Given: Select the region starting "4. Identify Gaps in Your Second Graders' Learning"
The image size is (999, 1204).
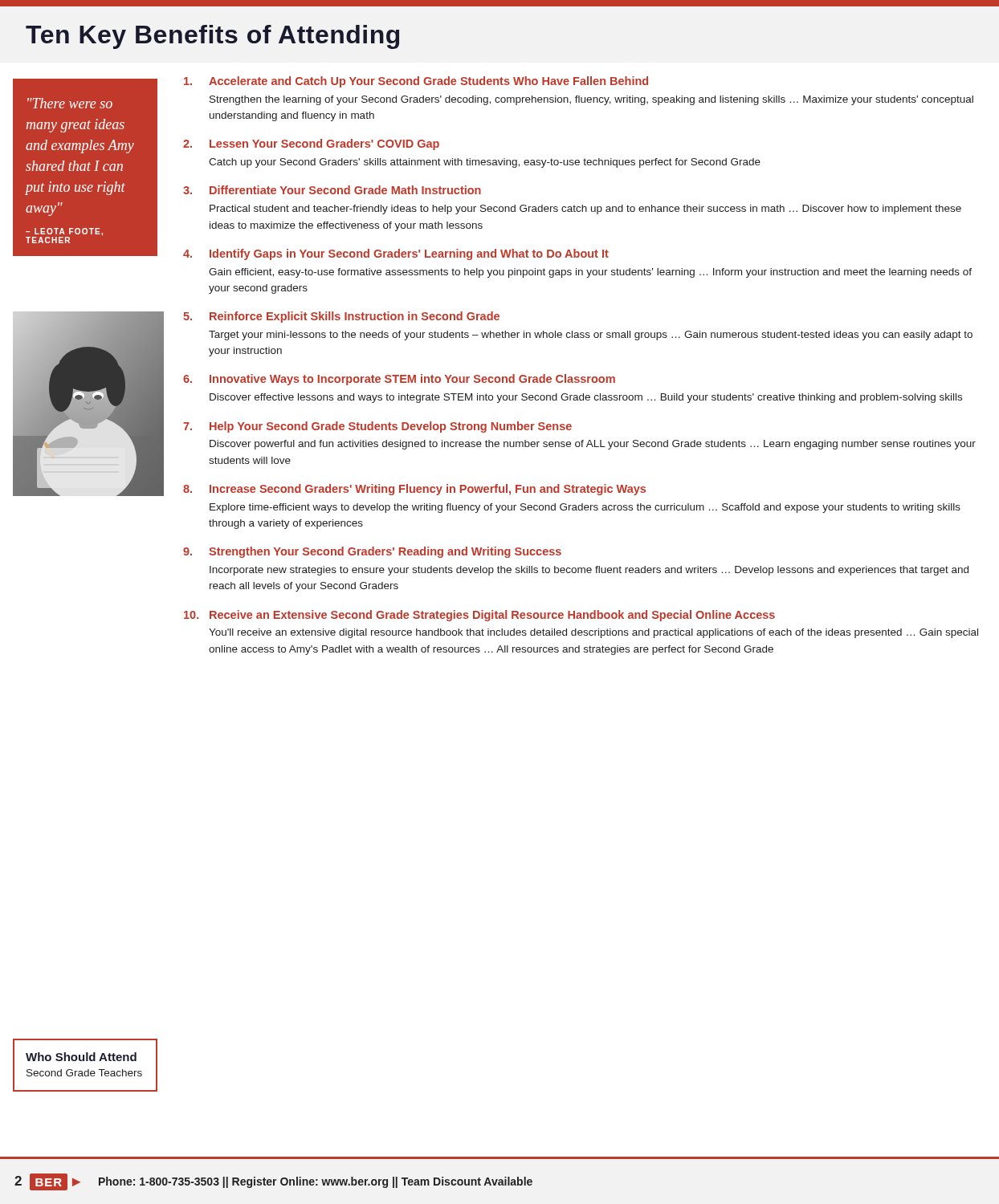Looking at the screenshot, I should [581, 271].
